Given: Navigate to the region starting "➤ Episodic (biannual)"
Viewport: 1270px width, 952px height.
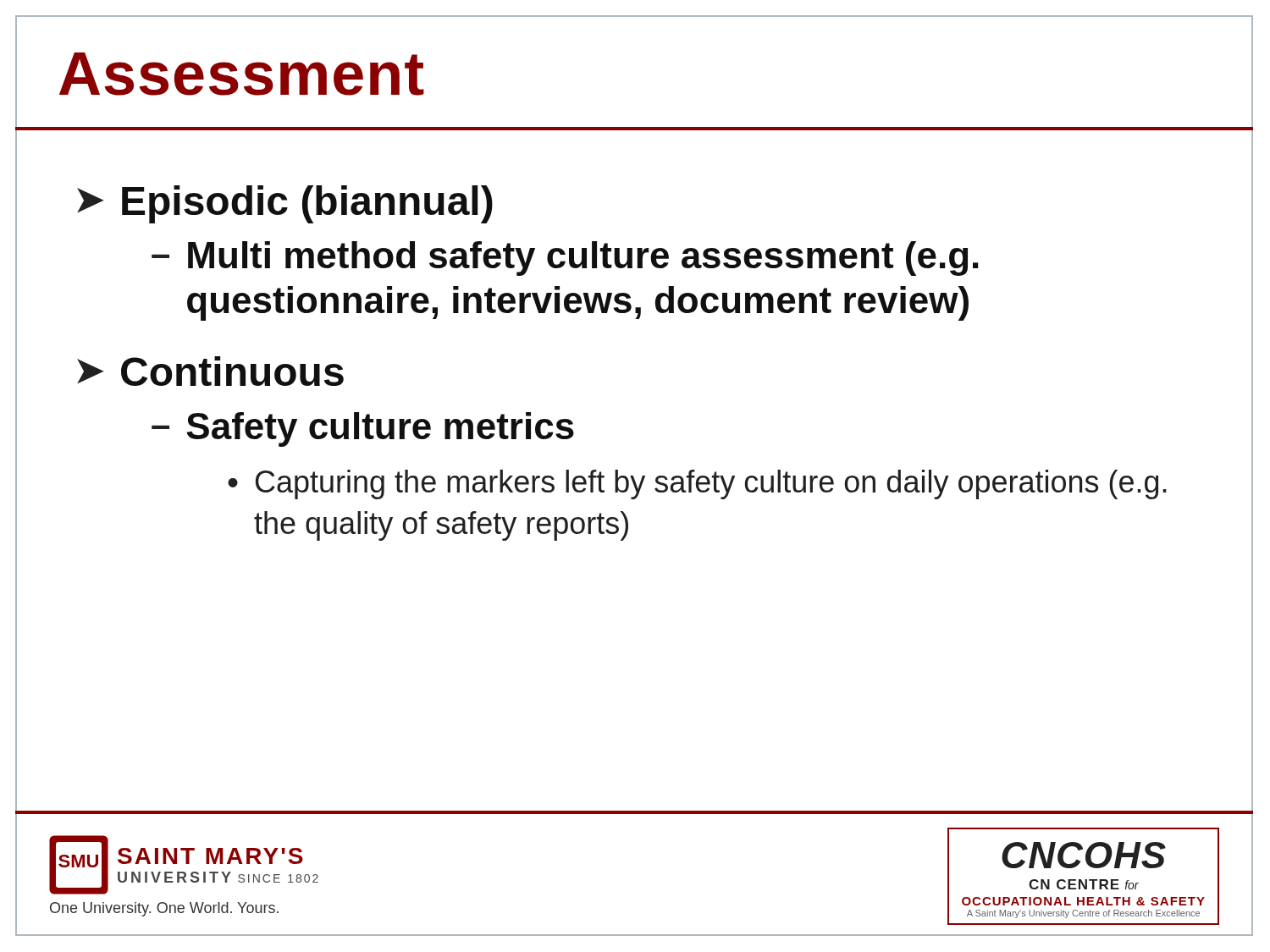Looking at the screenshot, I should (284, 202).
